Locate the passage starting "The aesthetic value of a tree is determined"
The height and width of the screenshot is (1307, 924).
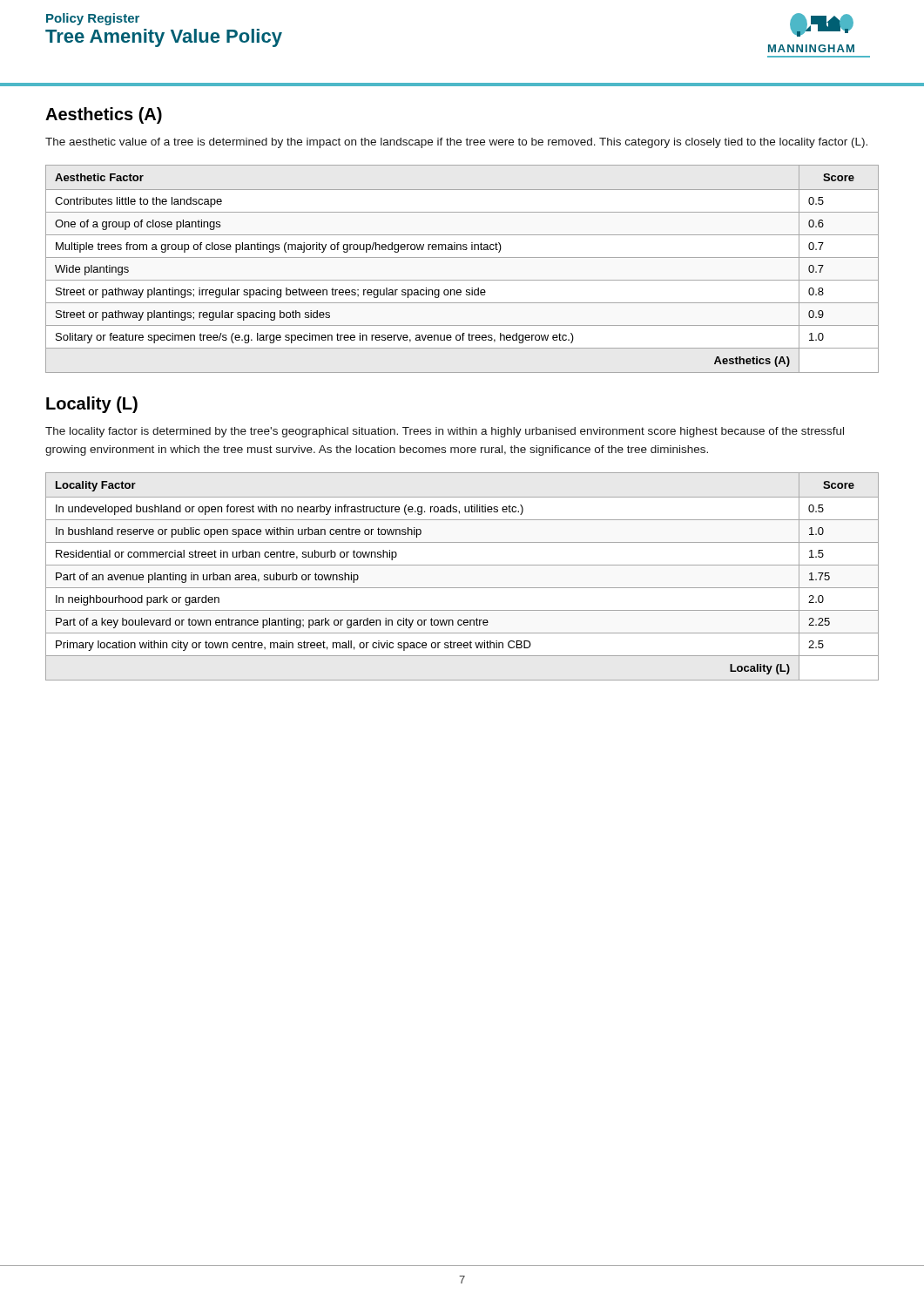coord(457,142)
